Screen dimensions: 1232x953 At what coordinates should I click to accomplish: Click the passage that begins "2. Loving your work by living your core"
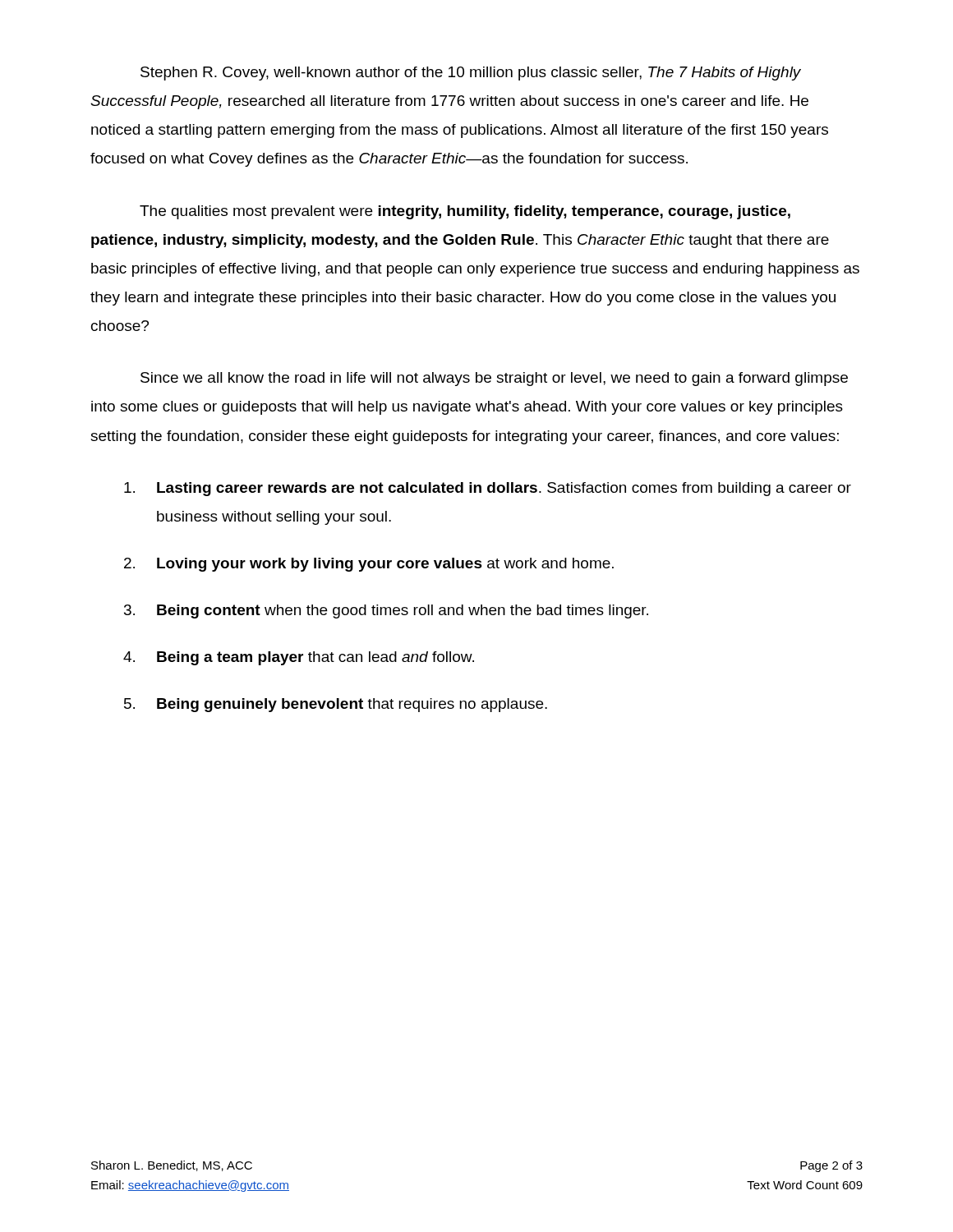click(493, 563)
